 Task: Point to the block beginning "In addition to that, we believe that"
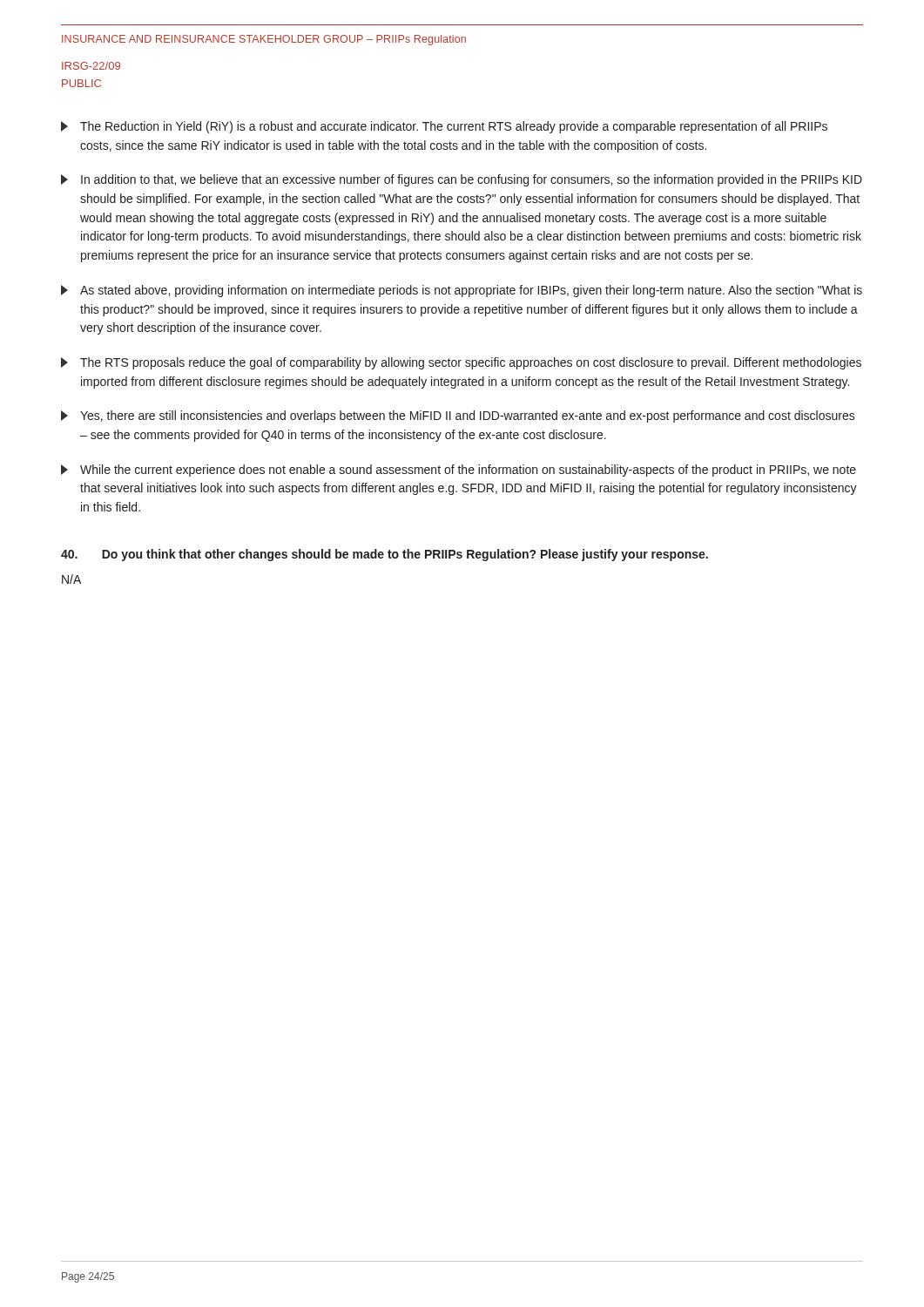pos(462,218)
